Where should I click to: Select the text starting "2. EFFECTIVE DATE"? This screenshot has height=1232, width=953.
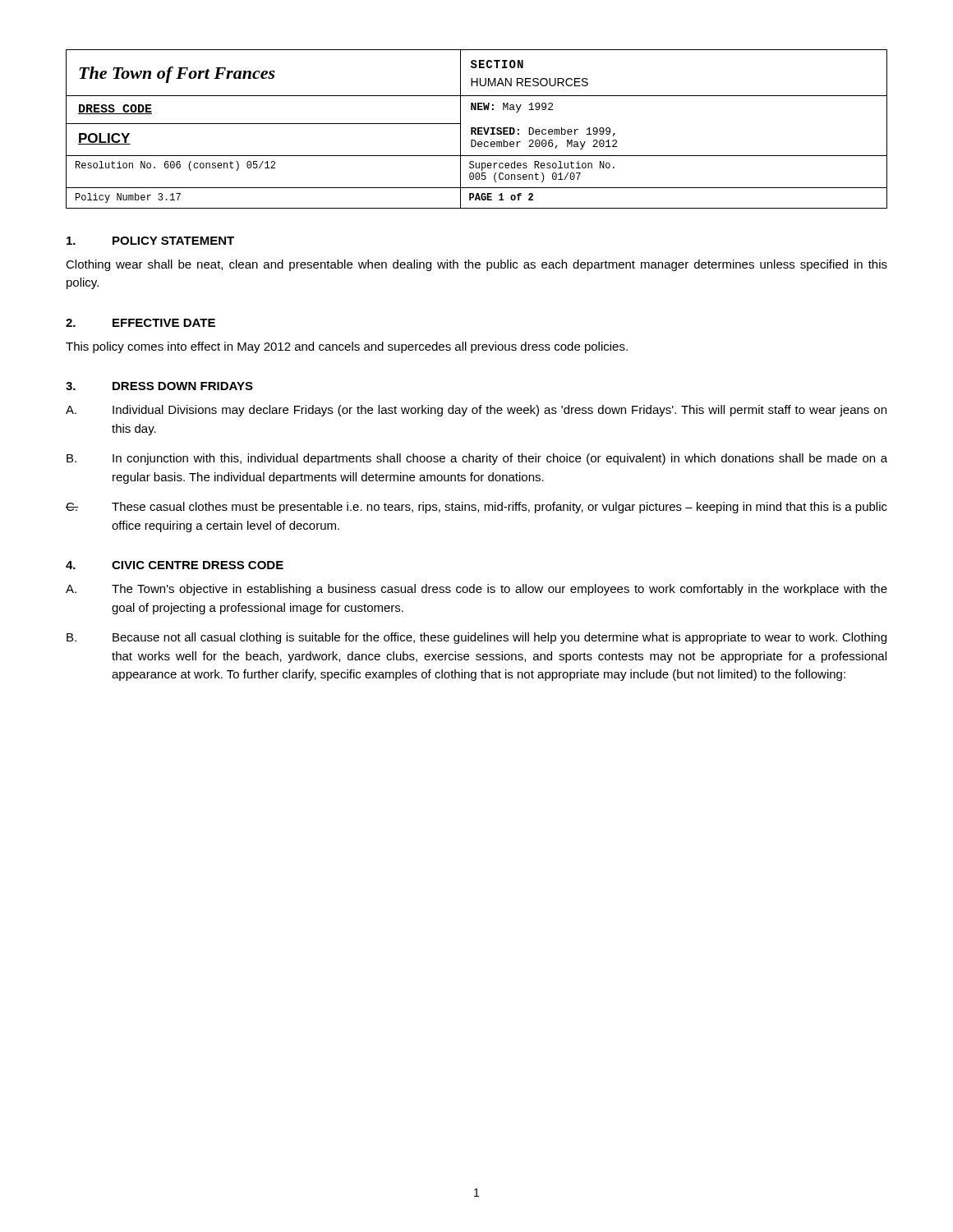coord(141,322)
